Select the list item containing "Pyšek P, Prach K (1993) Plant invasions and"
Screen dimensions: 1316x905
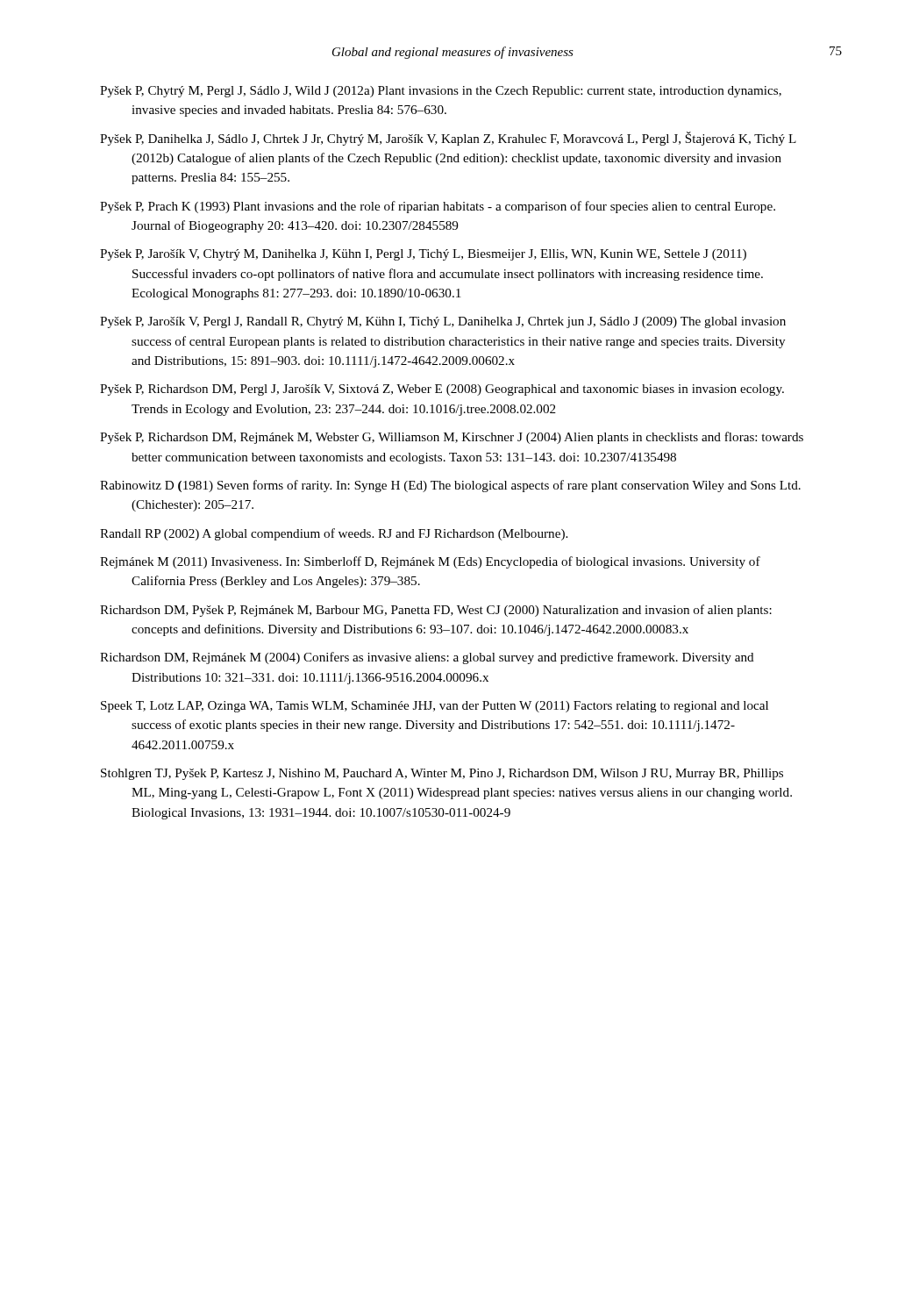point(438,215)
